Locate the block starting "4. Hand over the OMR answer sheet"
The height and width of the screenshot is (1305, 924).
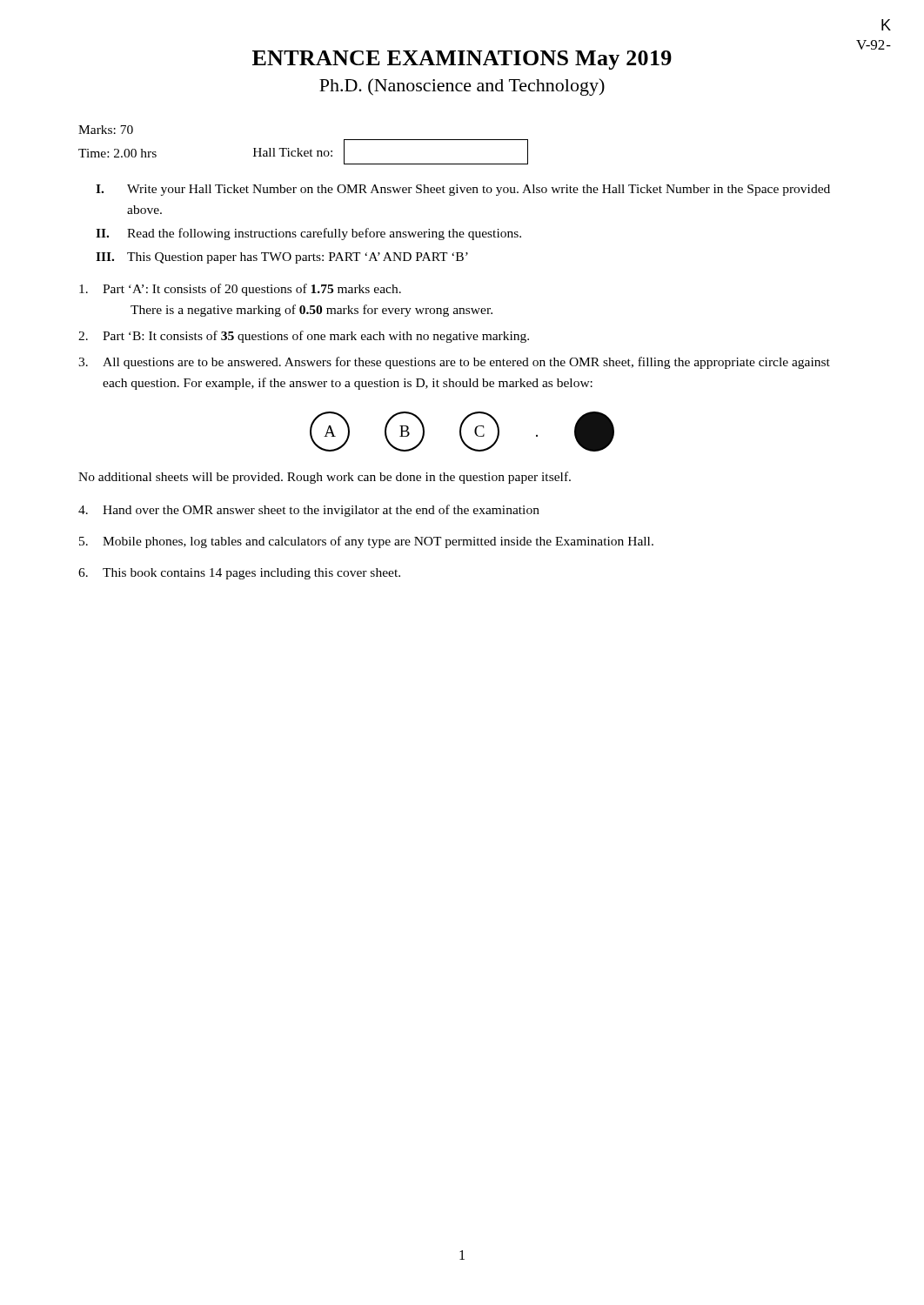coord(309,510)
